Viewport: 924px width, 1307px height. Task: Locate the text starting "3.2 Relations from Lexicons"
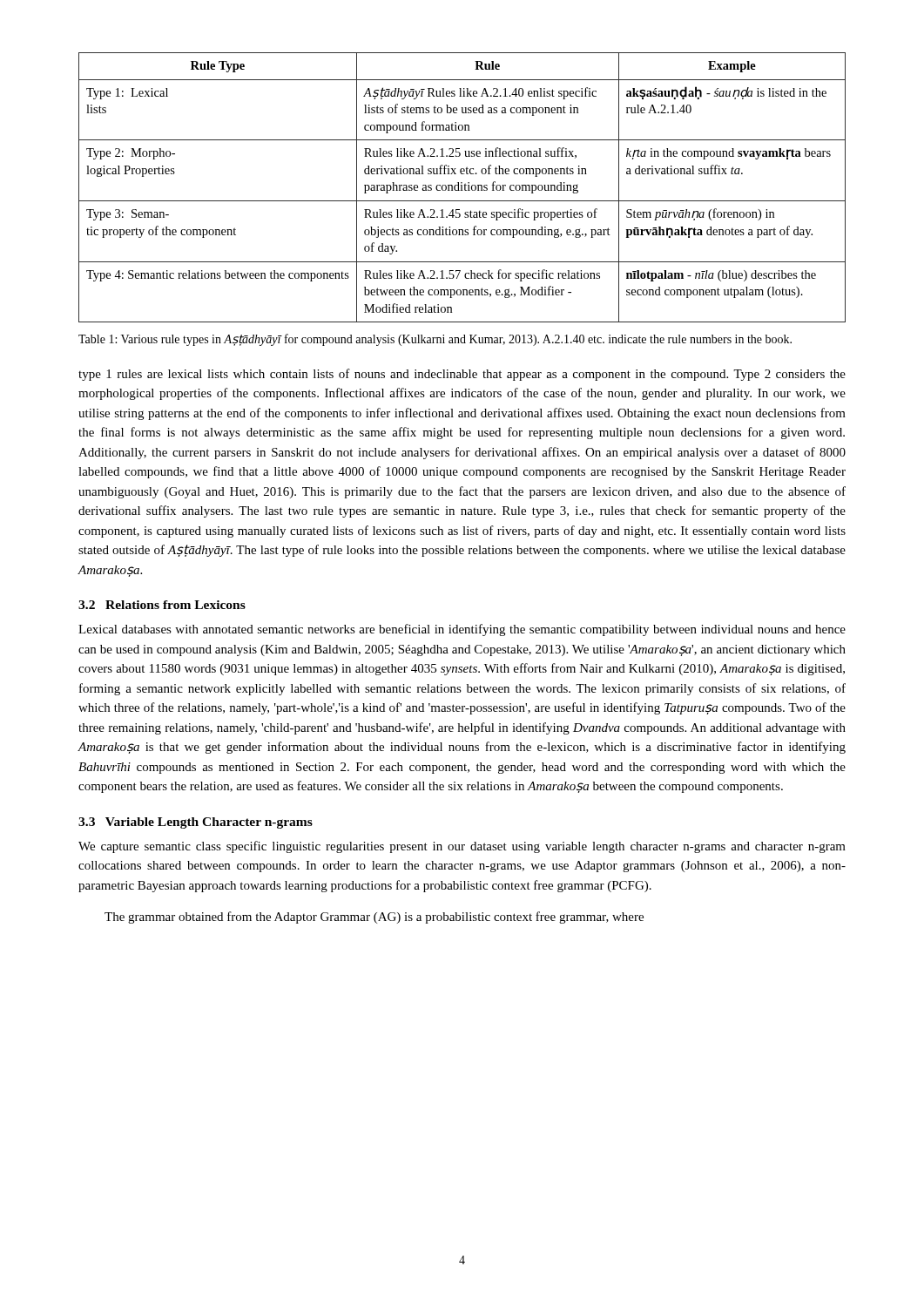coord(162,605)
